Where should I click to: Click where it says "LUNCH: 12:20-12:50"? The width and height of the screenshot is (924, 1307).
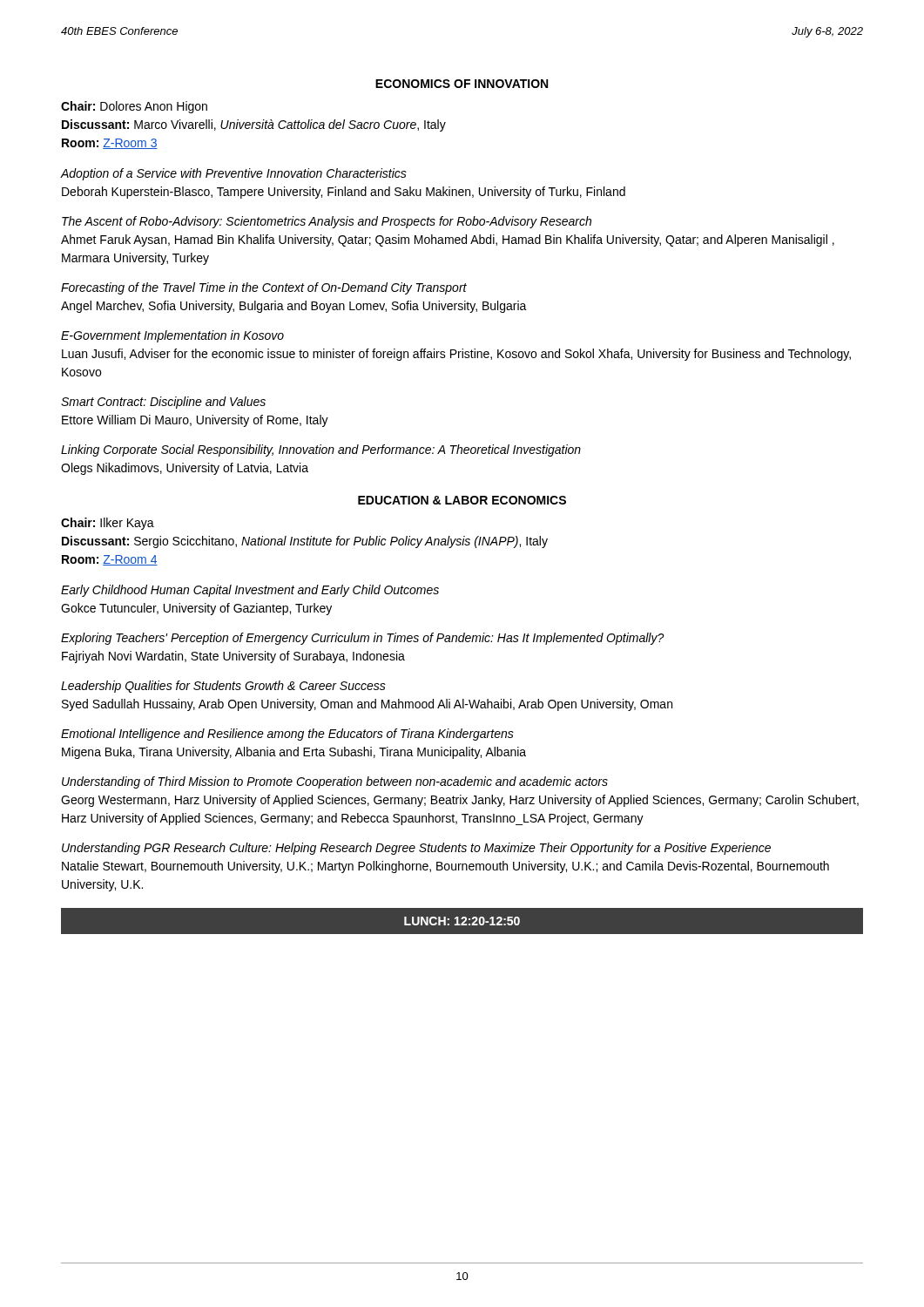coord(462,921)
